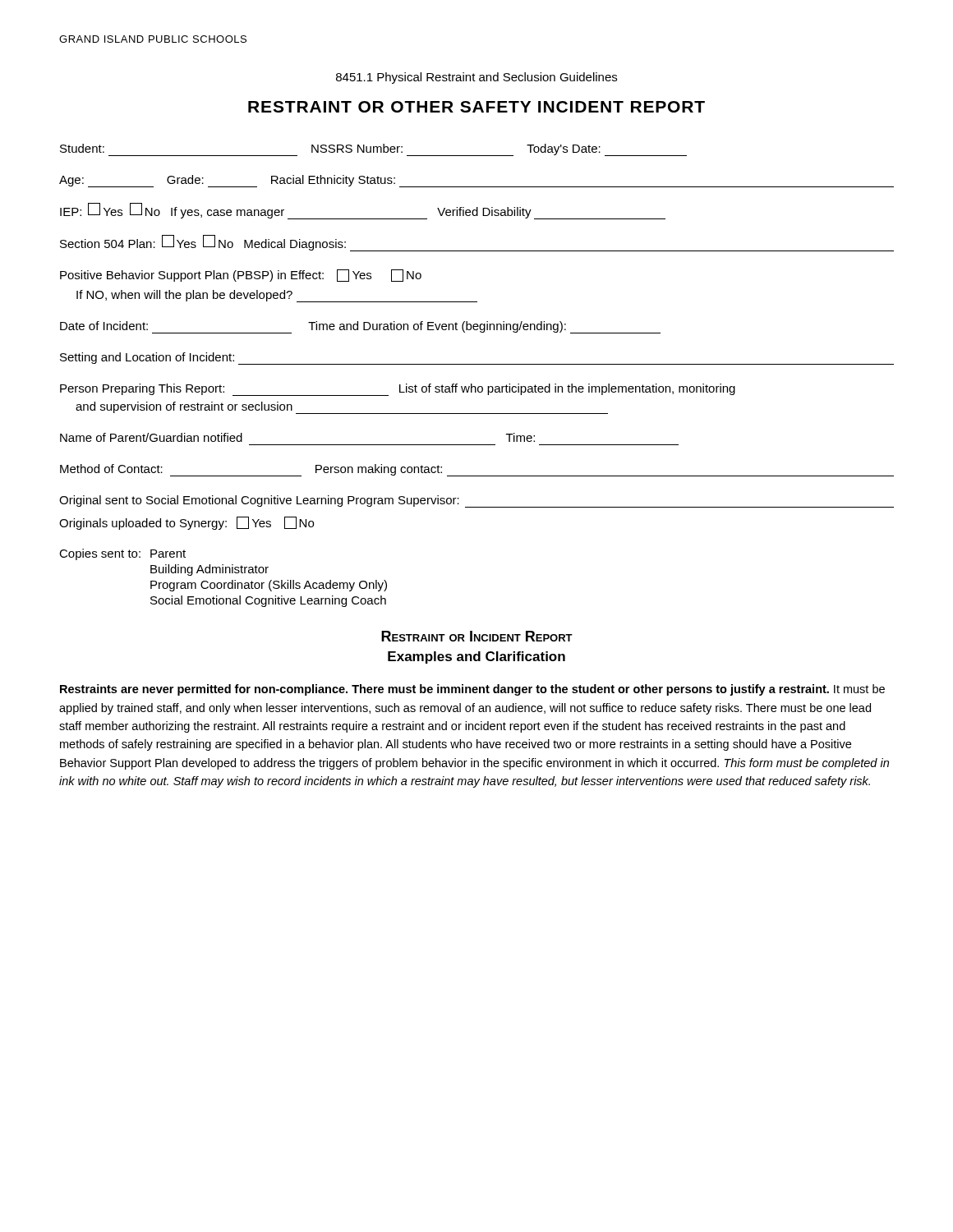Navigate to the text block starting "Originals uploaded to Synergy: Yes No"

[187, 523]
